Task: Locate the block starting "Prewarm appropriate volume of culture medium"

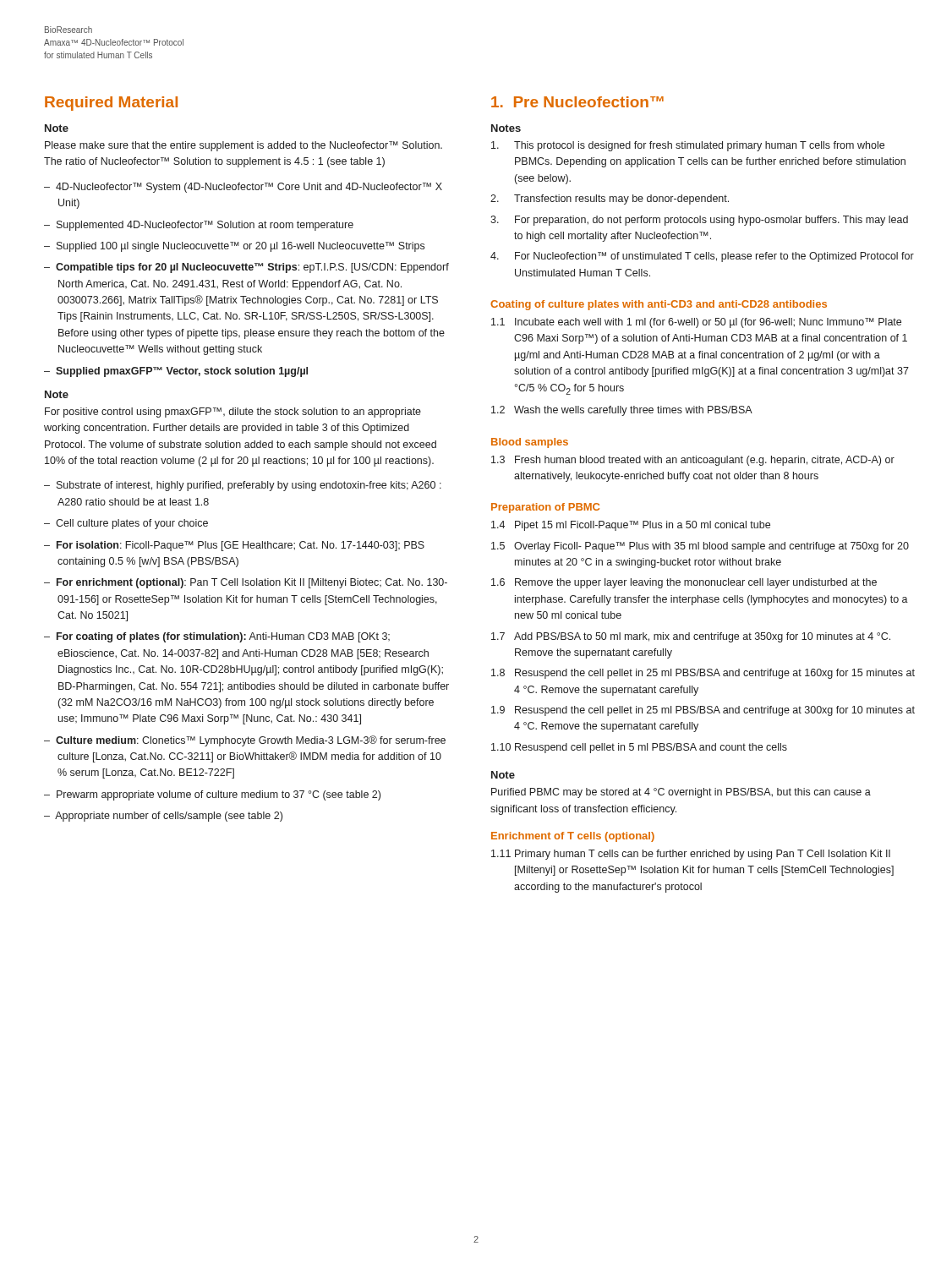Action: pos(218,794)
